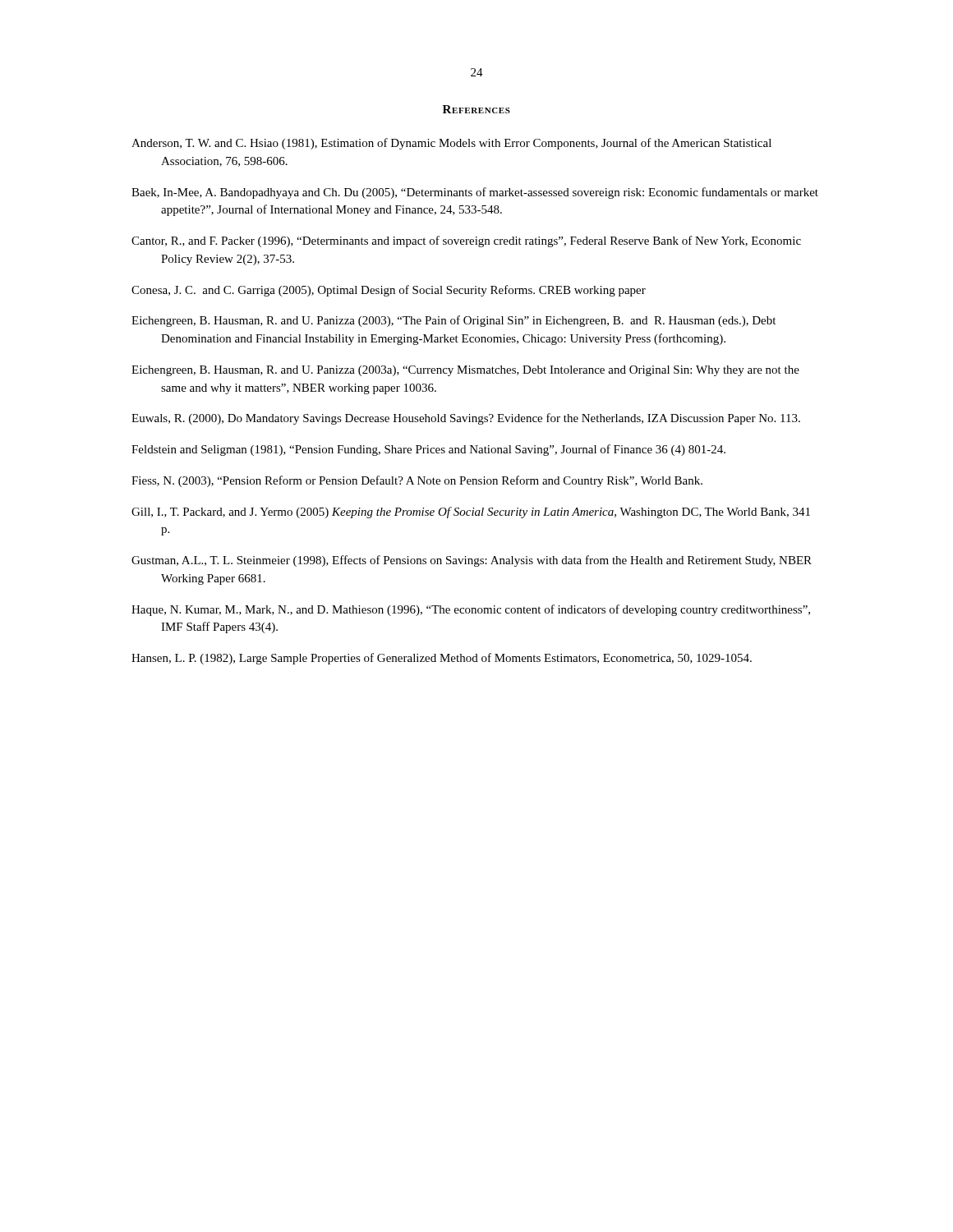Select the region starting "Gill, I., T. Packard,"

point(471,520)
